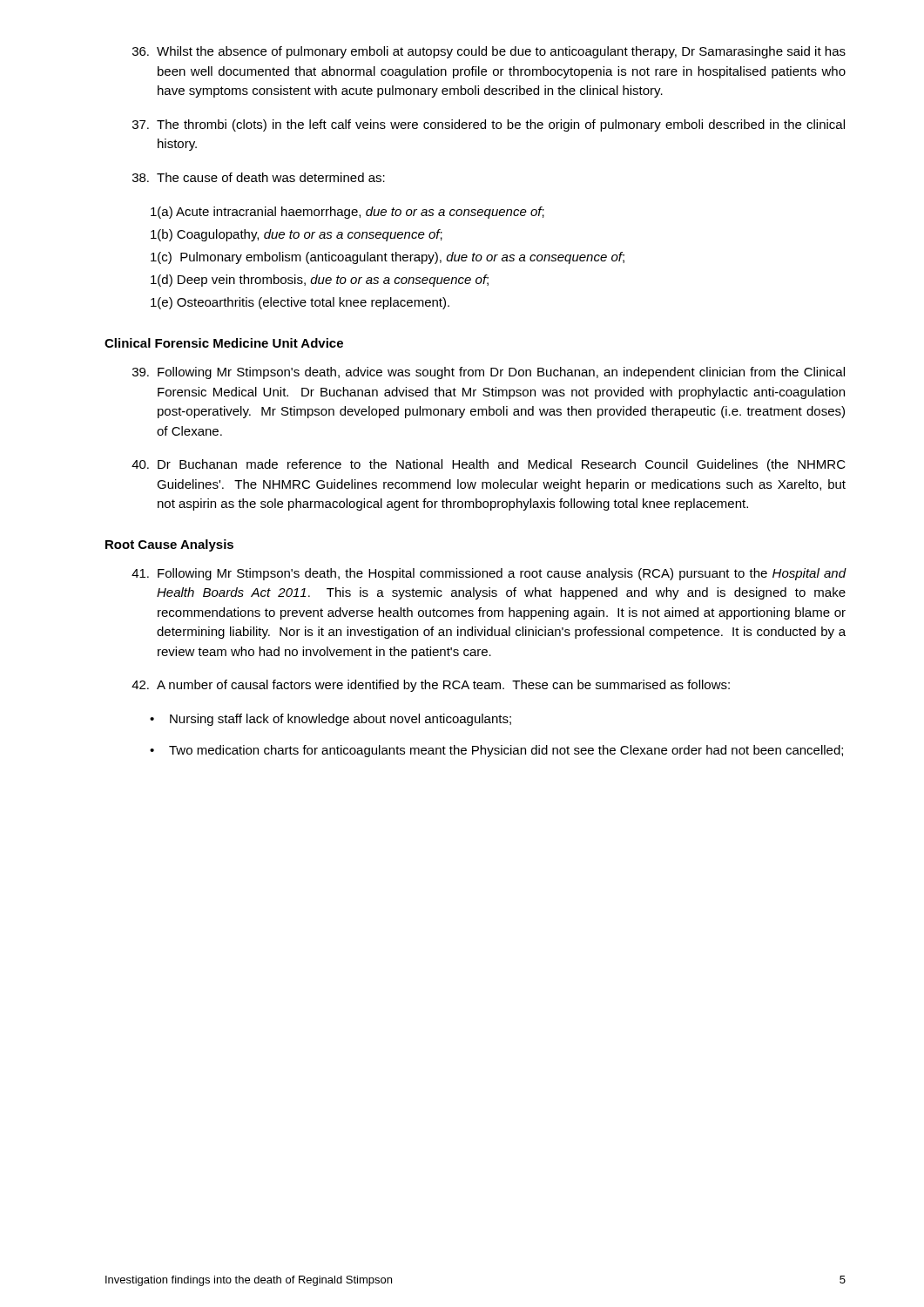Viewport: 924px width, 1307px height.
Task: Where is the passage that starts "• Nursing staff"?
Action: click(498, 719)
